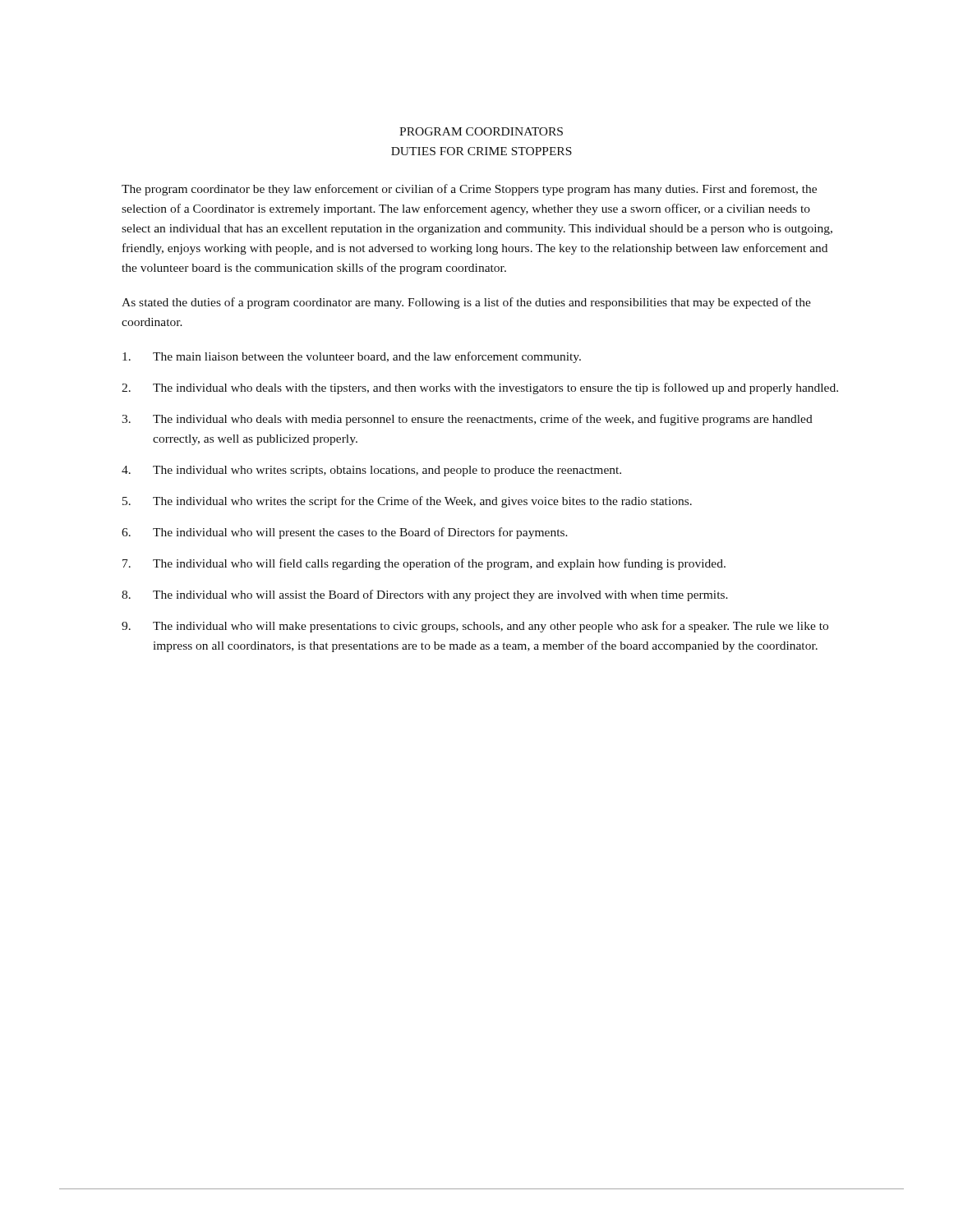Click on the list item that says "3. The individual who deals"
This screenshot has height=1232, width=963.
point(482,429)
